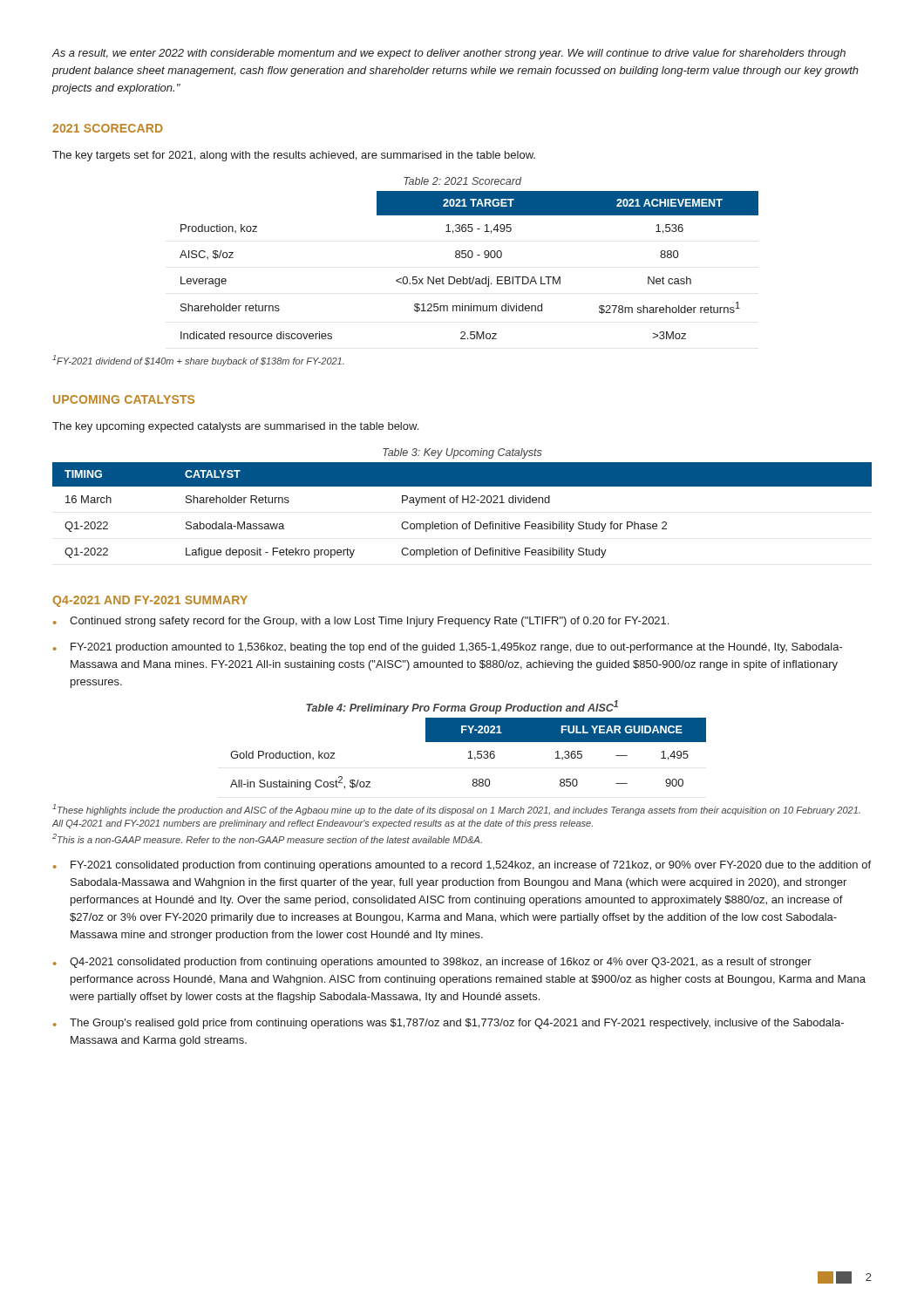The image size is (924, 1308).
Task: Click on the list item that says "Q4-2021 consolidated production from"
Action: click(468, 979)
